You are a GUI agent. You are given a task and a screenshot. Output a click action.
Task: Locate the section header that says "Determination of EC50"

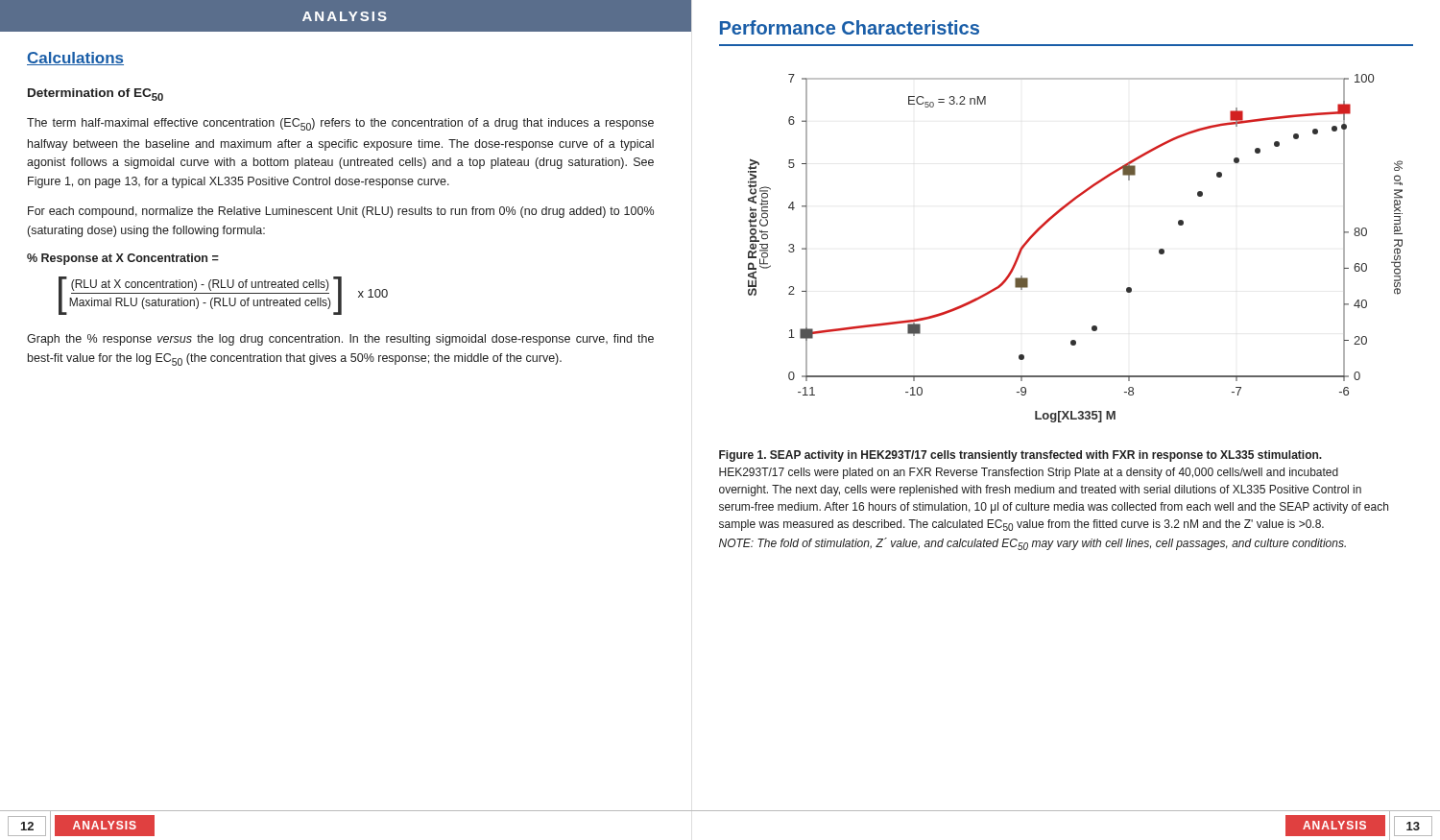coord(96,95)
